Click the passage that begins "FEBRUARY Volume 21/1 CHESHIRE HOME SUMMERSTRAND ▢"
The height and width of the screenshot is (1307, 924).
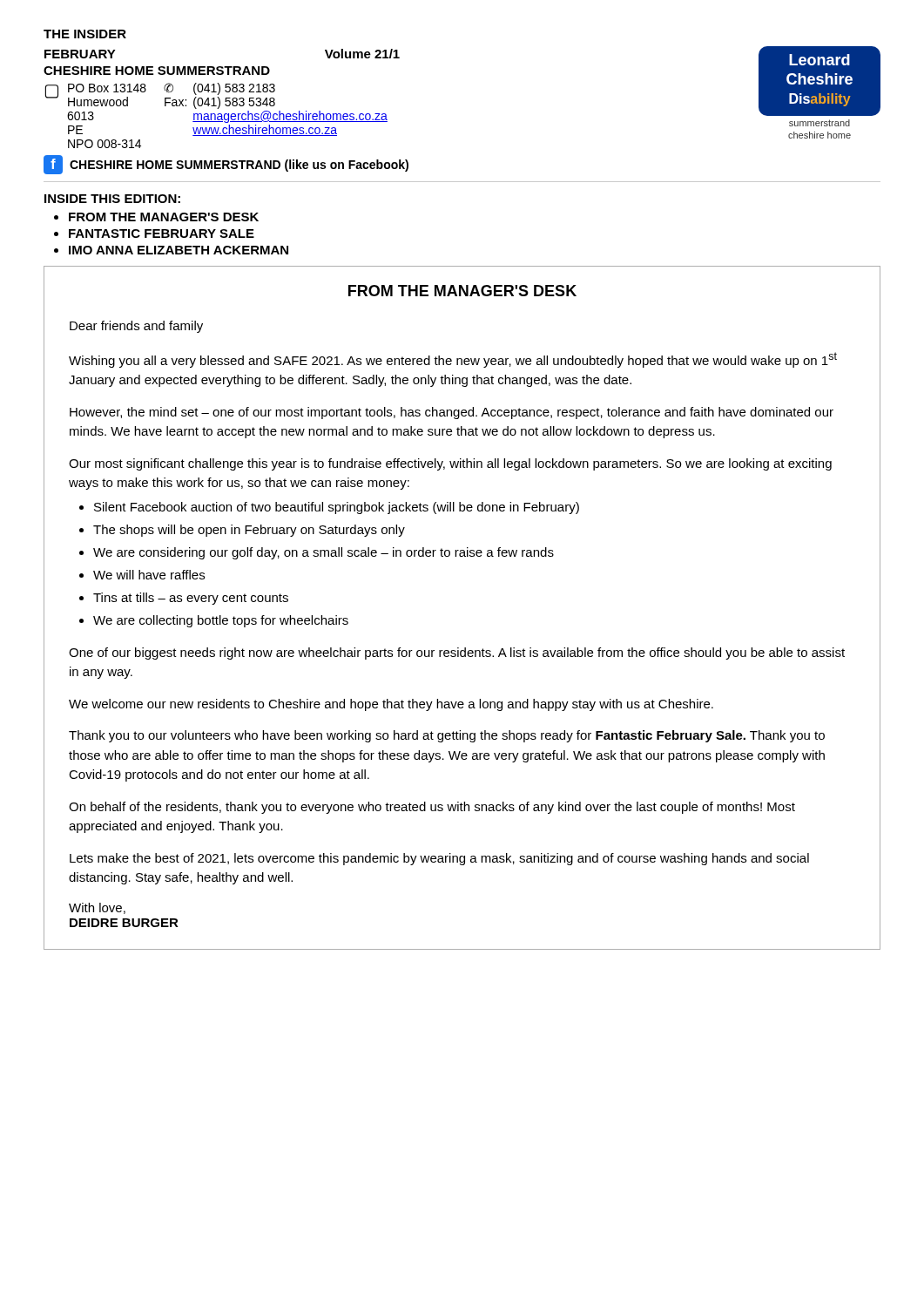tap(299, 111)
